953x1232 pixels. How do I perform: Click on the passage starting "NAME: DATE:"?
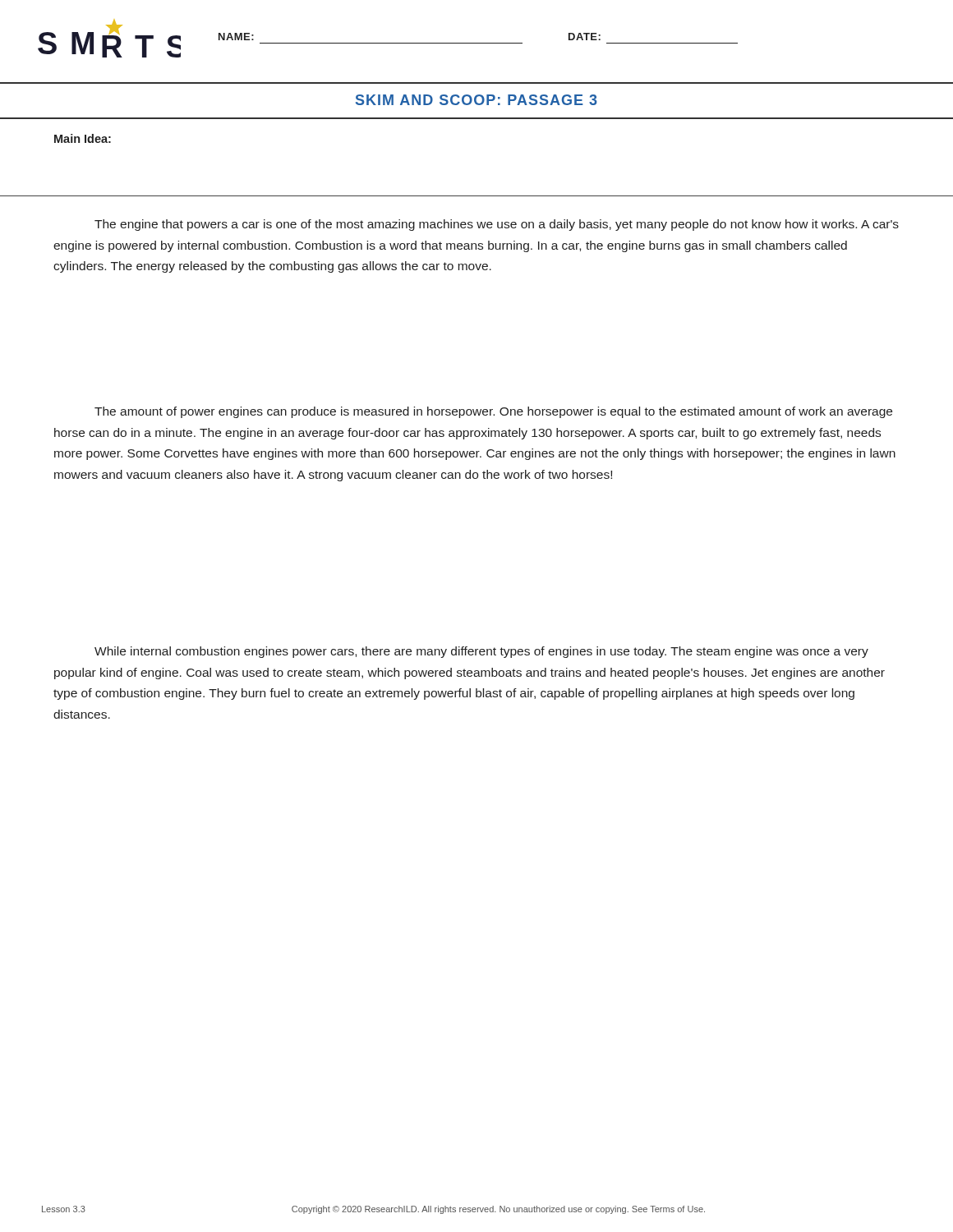coord(478,37)
